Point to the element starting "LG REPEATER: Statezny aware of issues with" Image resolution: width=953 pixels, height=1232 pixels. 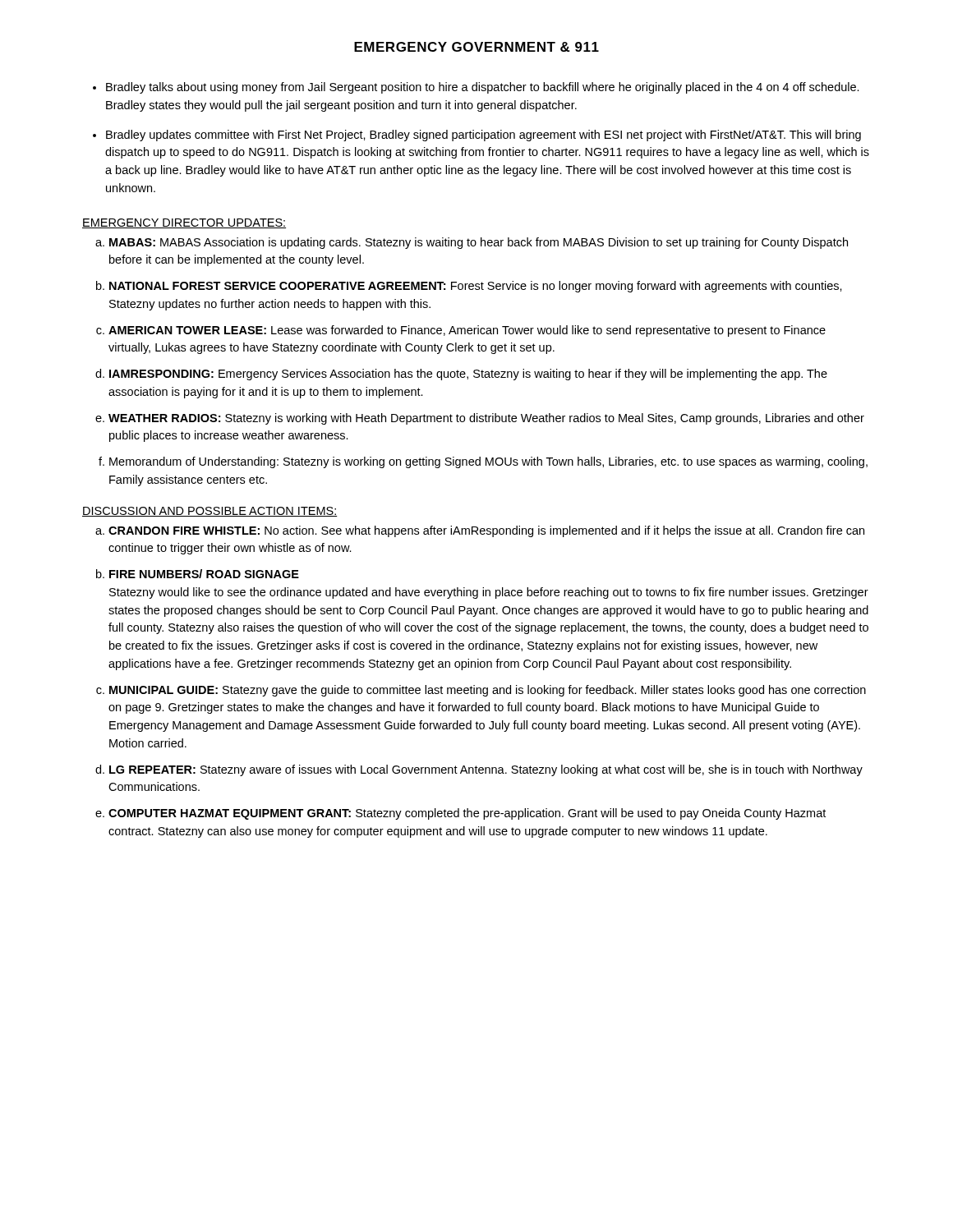(485, 778)
